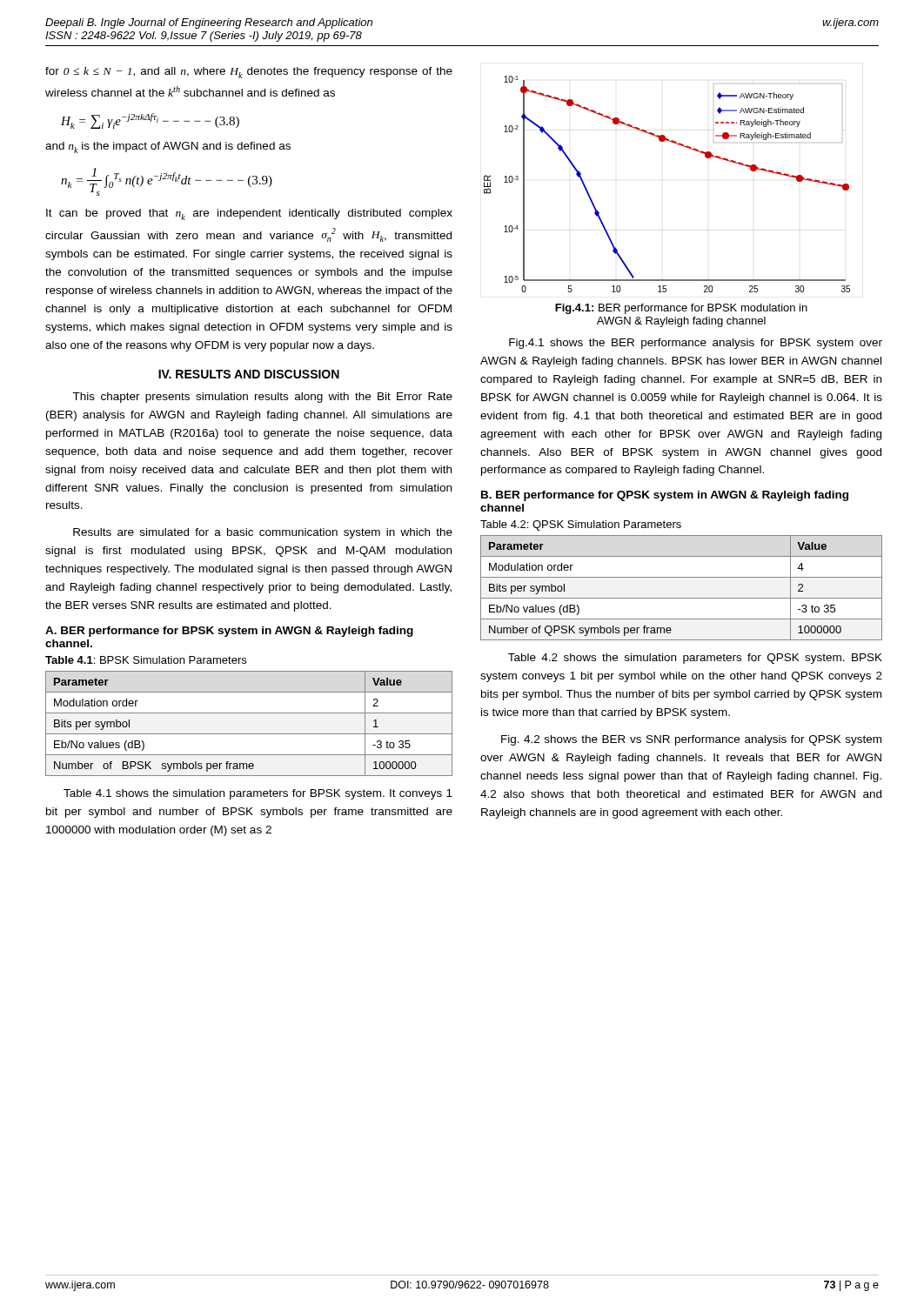Click on the section header containing "IV. RESULTS AND DISCUSSION"
This screenshot has height=1305, width=924.
(249, 374)
